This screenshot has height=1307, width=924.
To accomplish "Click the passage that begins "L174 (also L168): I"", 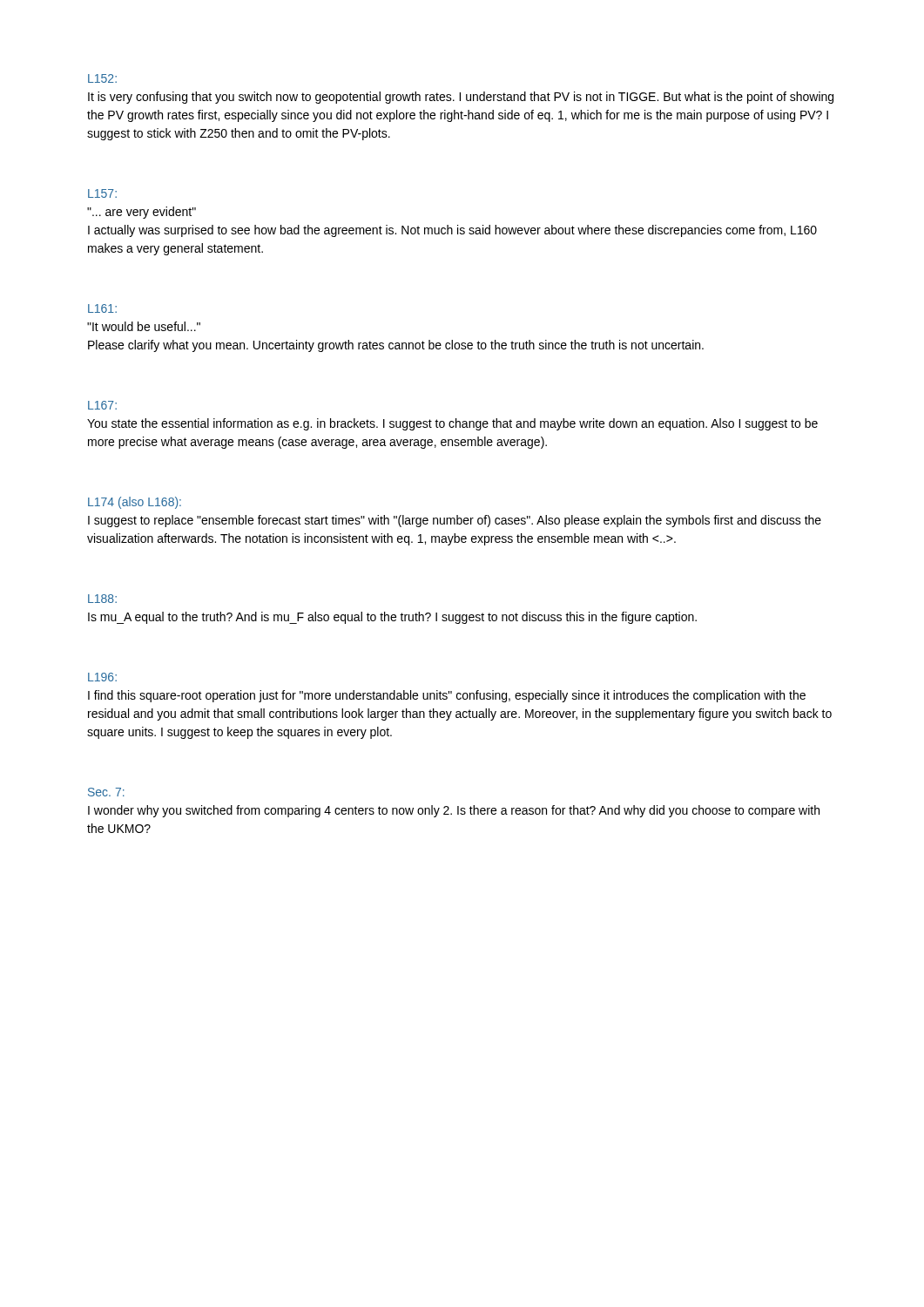I will (x=462, y=521).
